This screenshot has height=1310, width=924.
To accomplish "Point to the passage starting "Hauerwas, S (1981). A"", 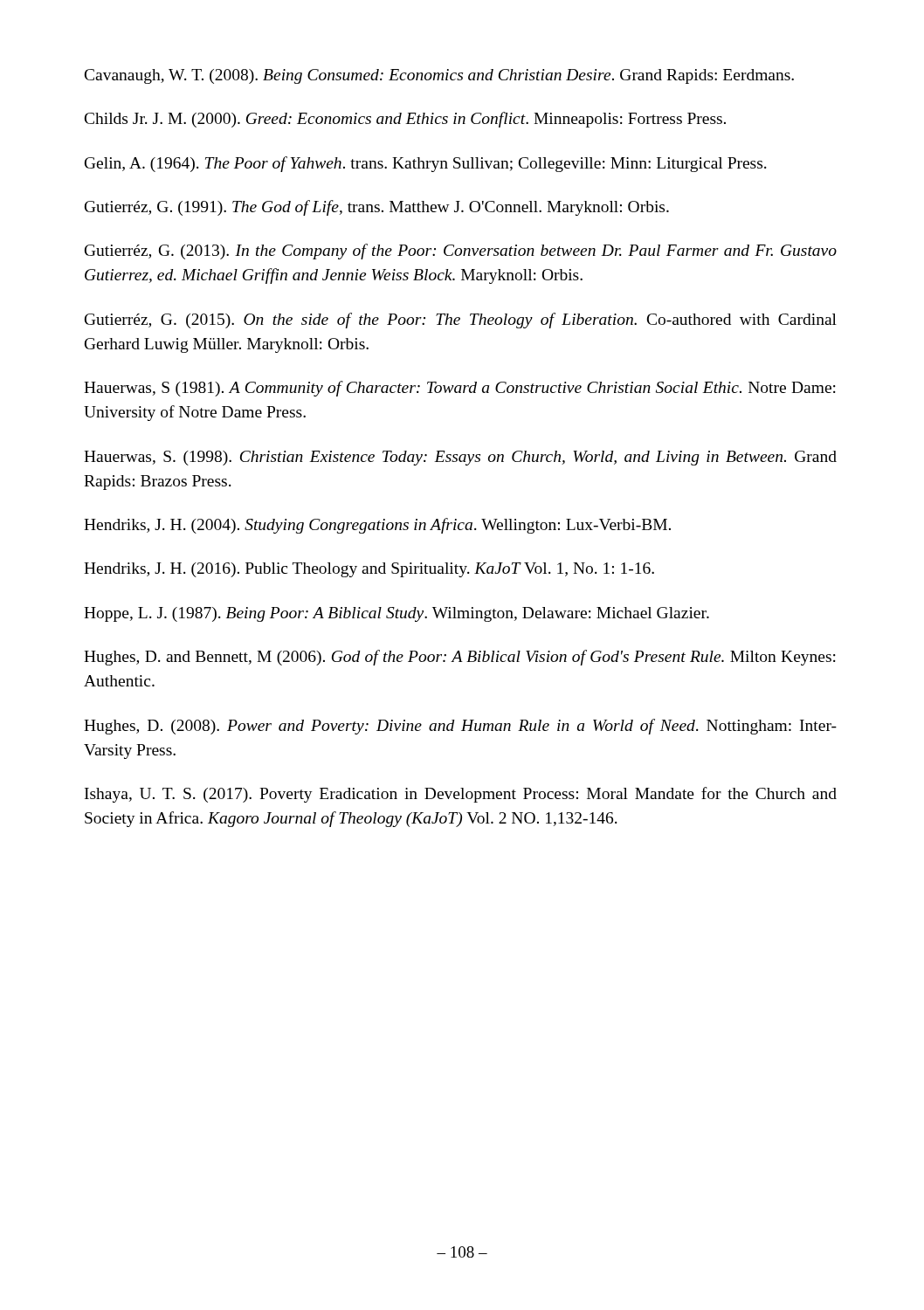I will 460,400.
